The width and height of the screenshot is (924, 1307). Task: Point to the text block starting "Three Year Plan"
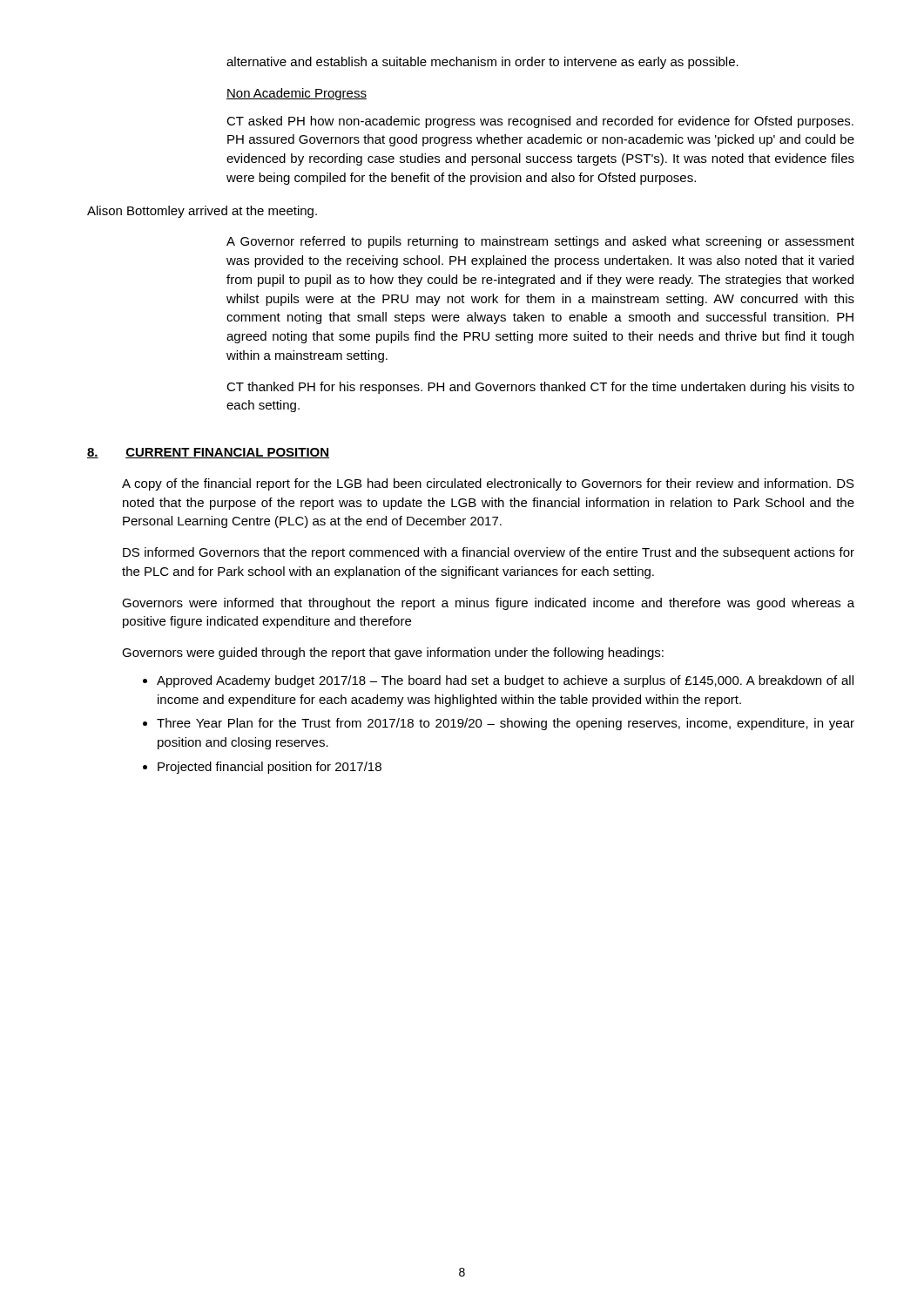tap(506, 732)
